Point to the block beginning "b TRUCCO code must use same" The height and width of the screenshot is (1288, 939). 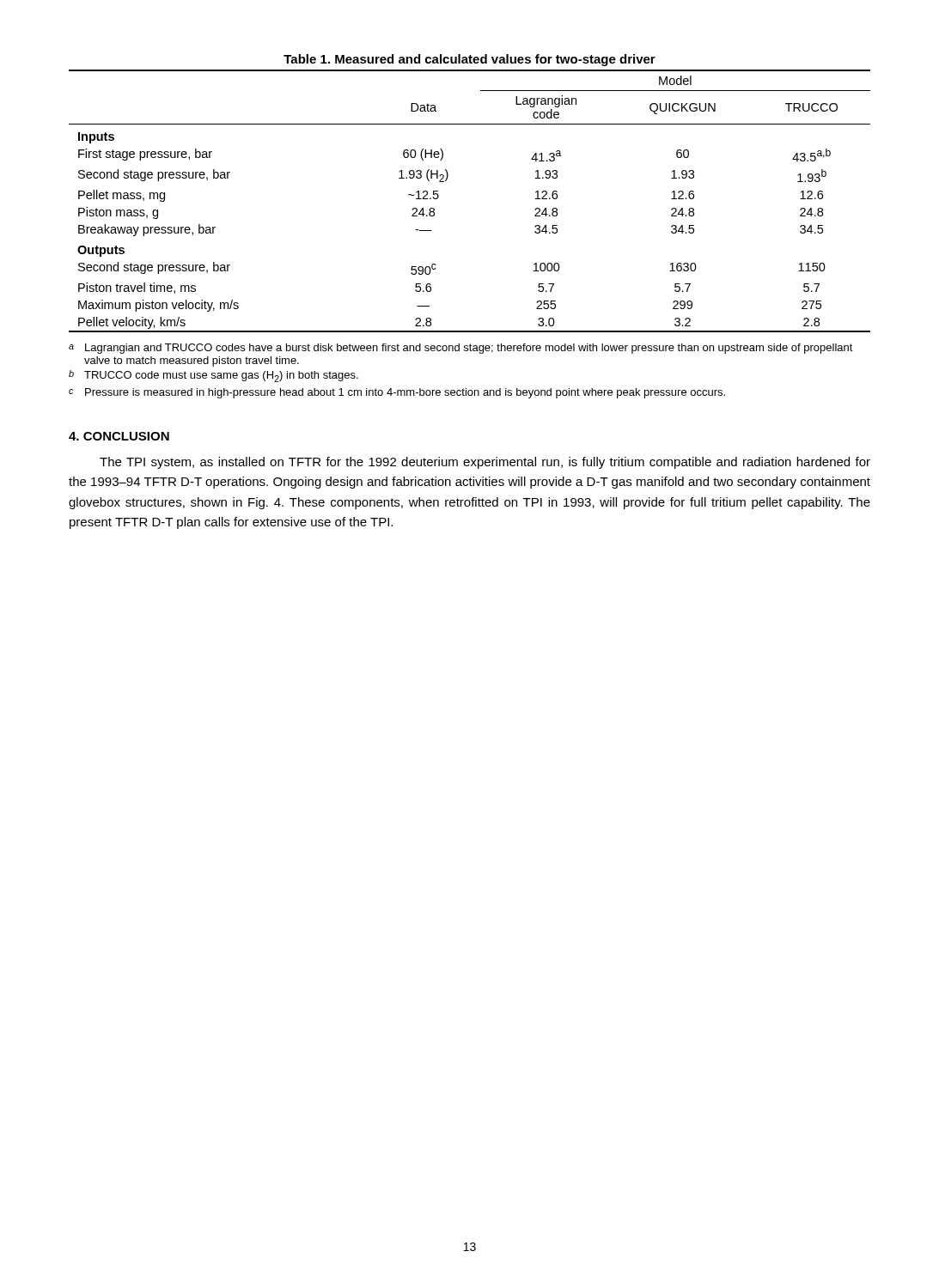tap(214, 376)
